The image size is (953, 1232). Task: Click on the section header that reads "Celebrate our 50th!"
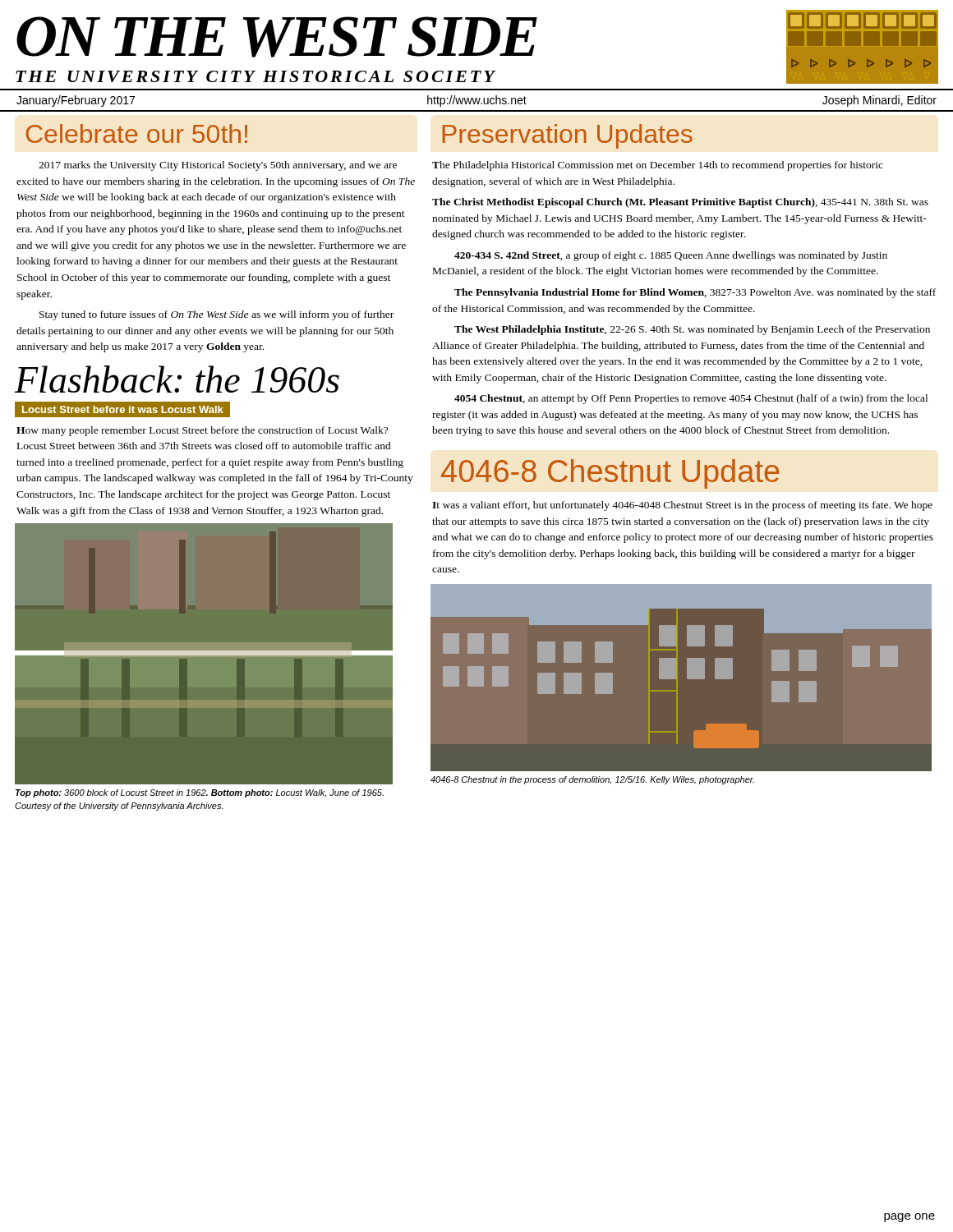point(137,134)
